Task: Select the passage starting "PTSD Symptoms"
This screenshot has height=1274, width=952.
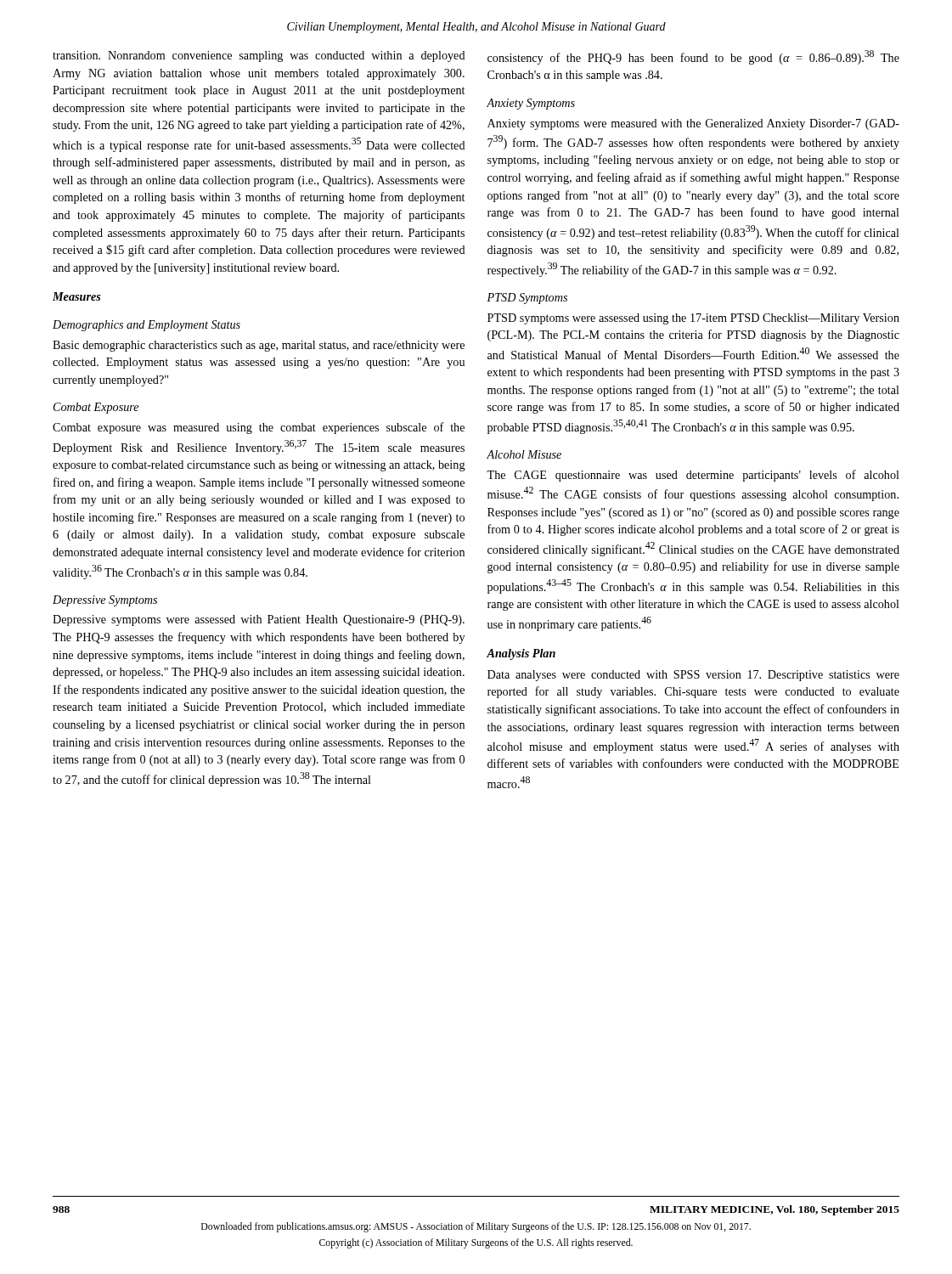Action: (527, 297)
